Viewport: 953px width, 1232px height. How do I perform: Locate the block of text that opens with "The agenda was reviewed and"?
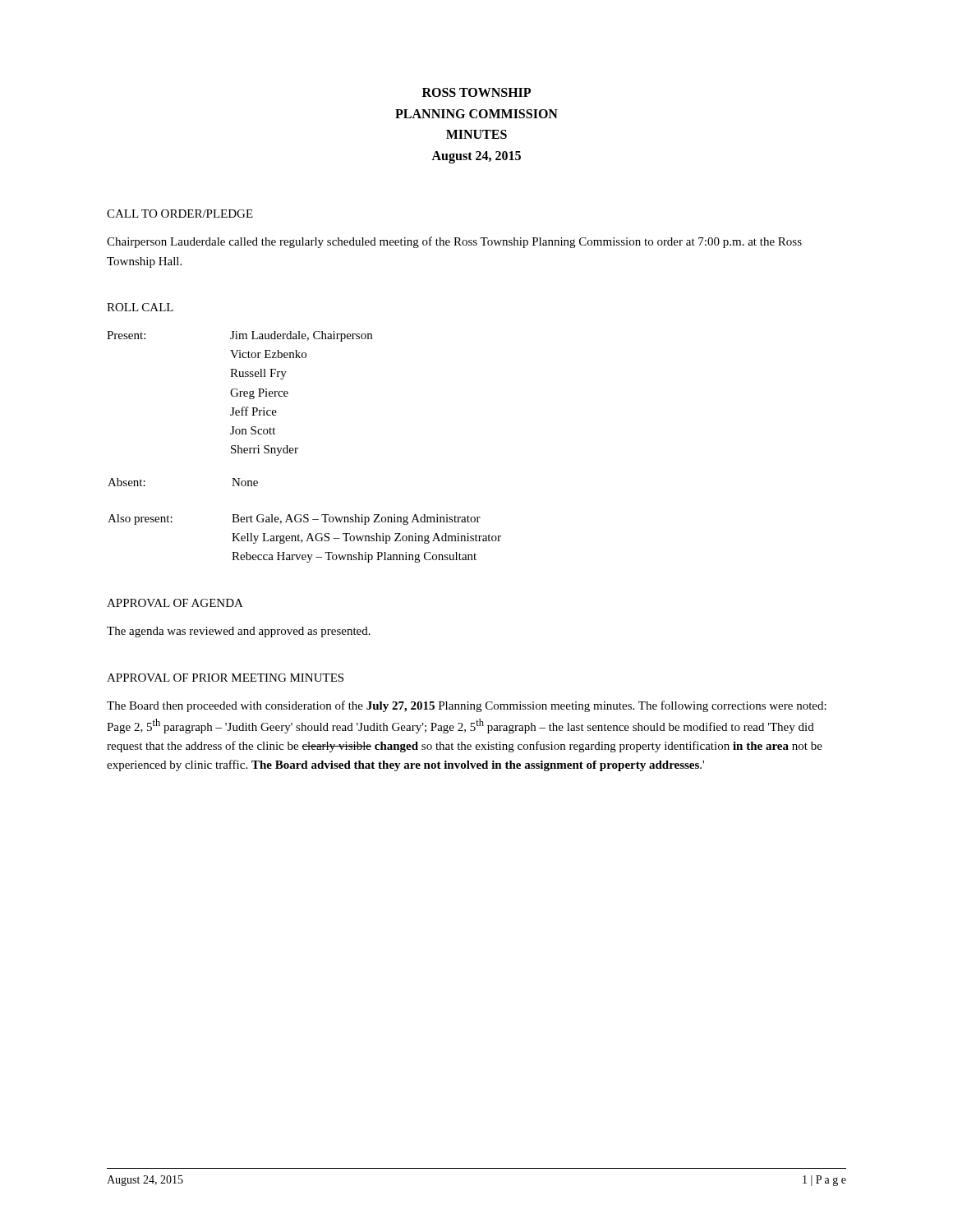239,631
